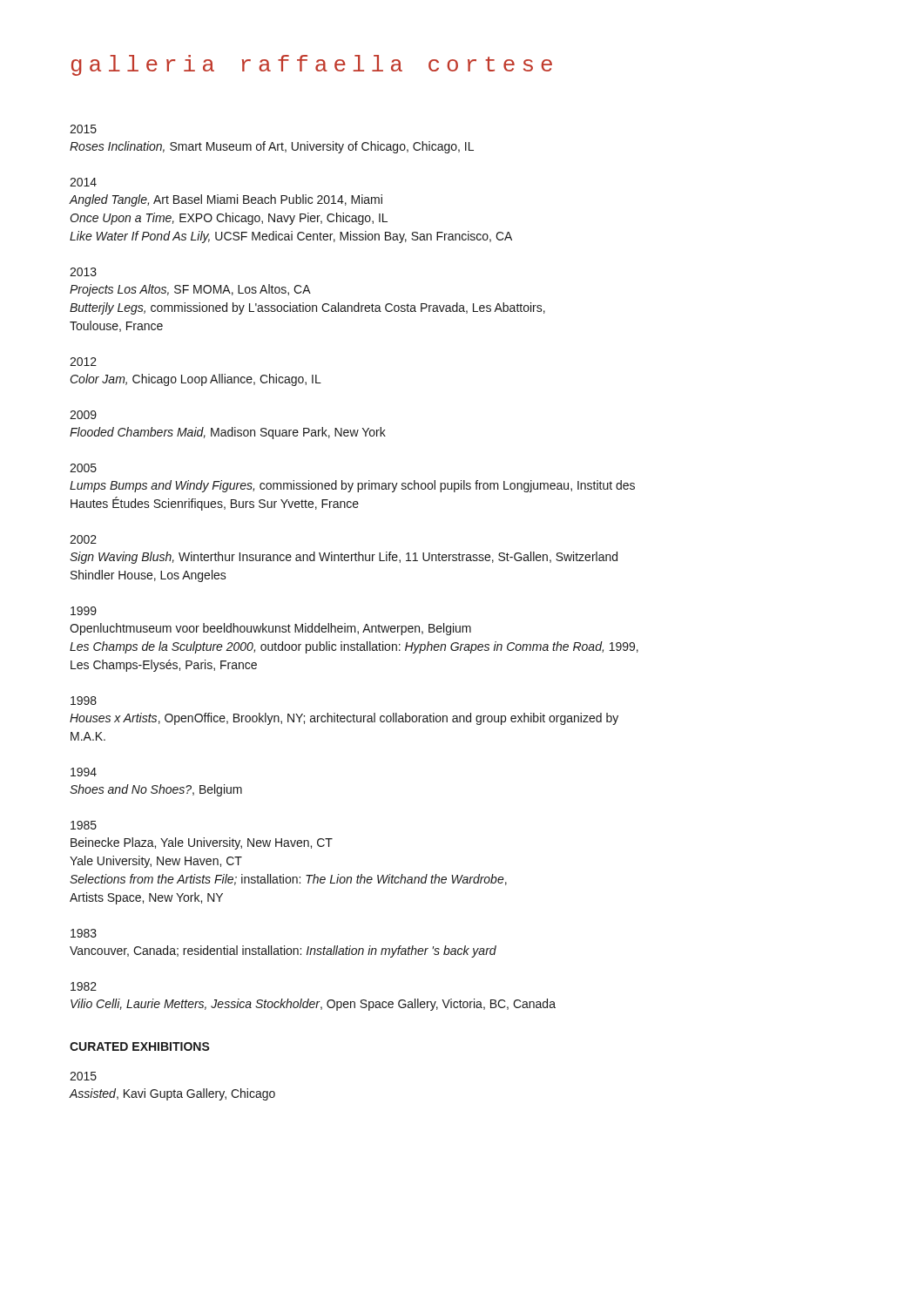Screen dimensions: 1307x924
Task: Click on the text starting "2005 Lumps Bumps and Windy"
Action: 462,487
